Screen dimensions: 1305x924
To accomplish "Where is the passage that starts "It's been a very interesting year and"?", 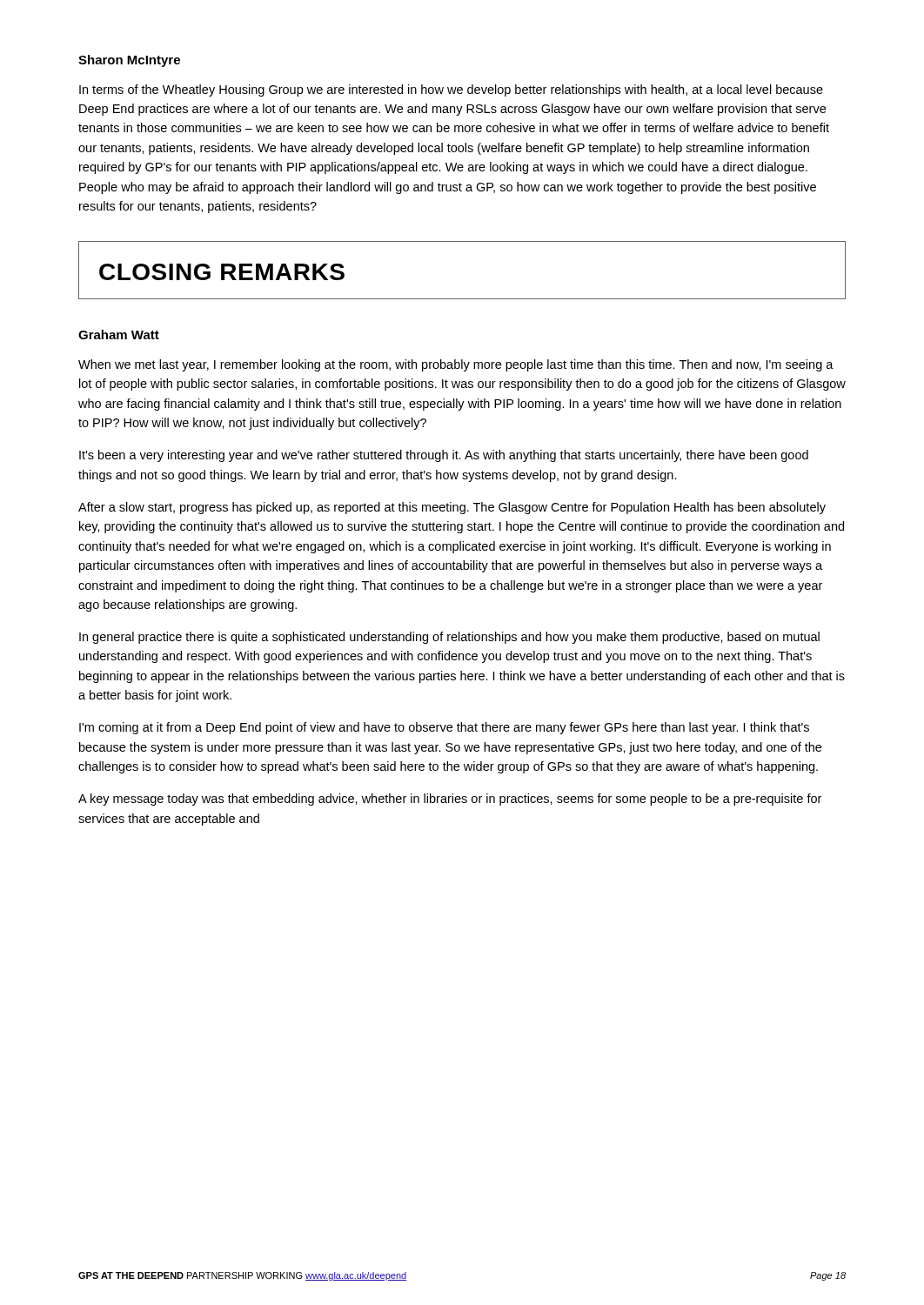I will pyautogui.click(x=462, y=465).
